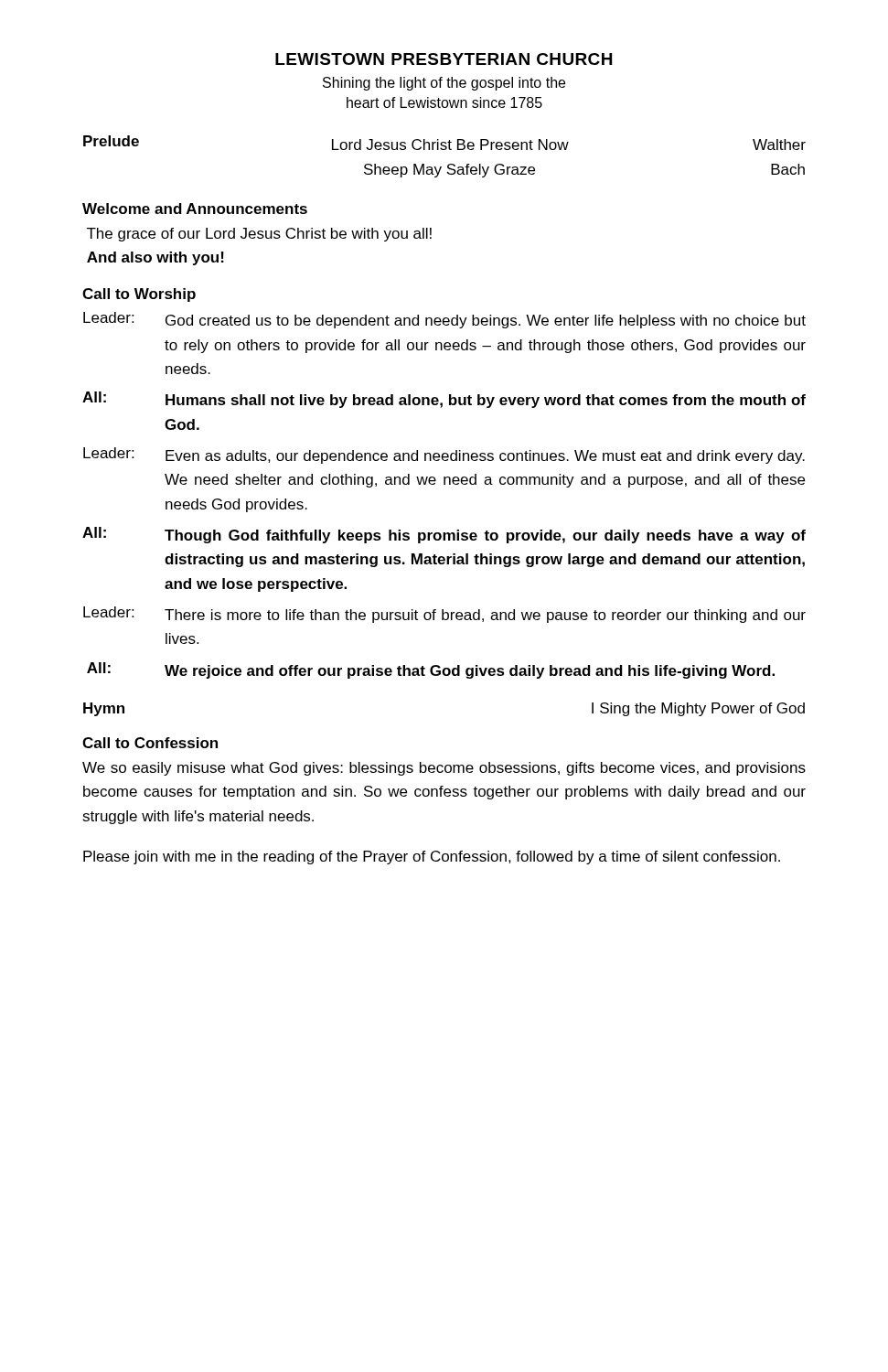
Task: Select the text block that reads "The grace of our Lord"
Action: (258, 246)
